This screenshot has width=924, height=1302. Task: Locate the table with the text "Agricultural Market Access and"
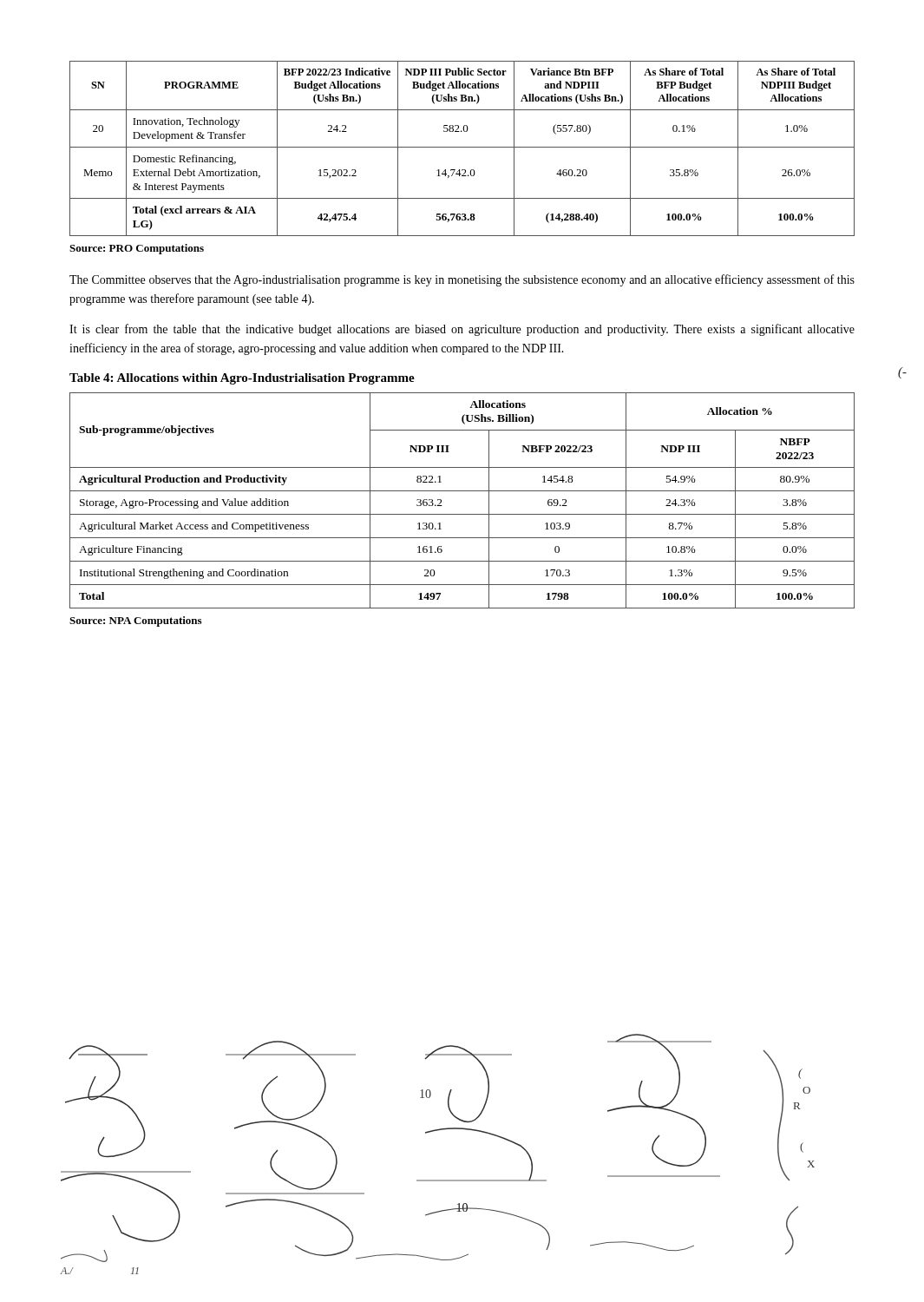[x=462, y=500]
